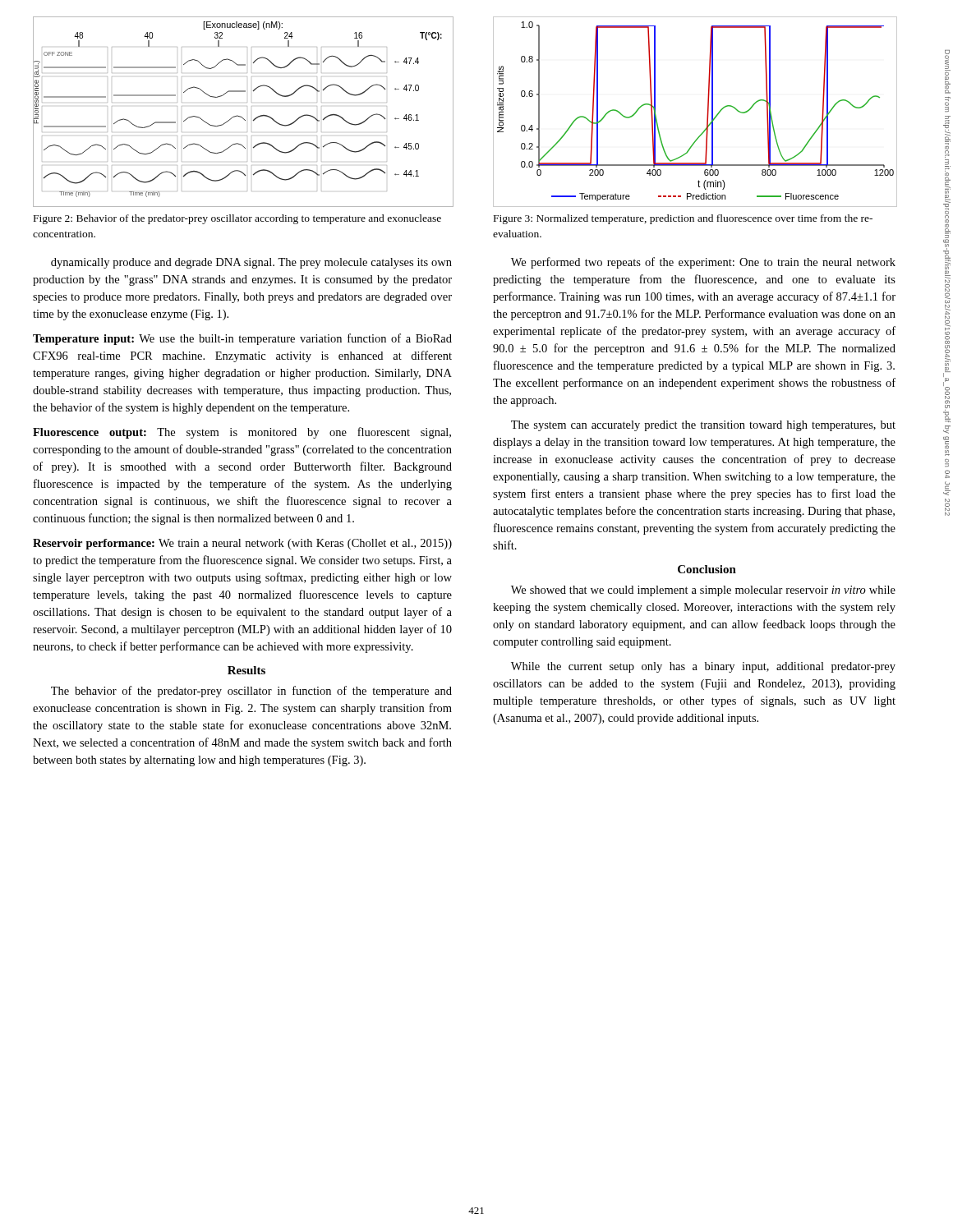
Task: Point to the block beginning "Reservoir performance: We train"
Action: (x=242, y=595)
